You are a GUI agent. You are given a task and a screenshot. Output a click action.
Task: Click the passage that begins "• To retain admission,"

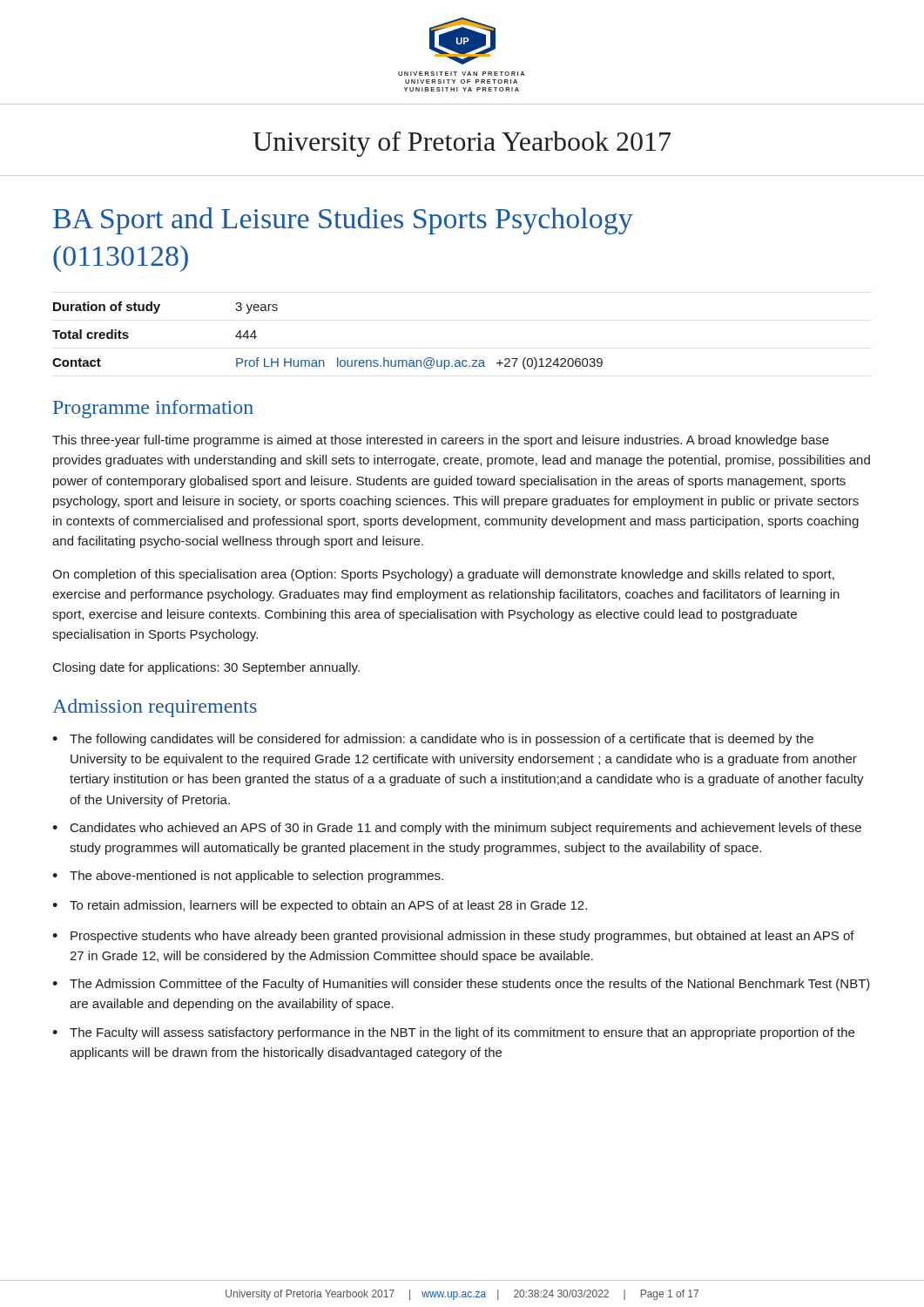462,906
